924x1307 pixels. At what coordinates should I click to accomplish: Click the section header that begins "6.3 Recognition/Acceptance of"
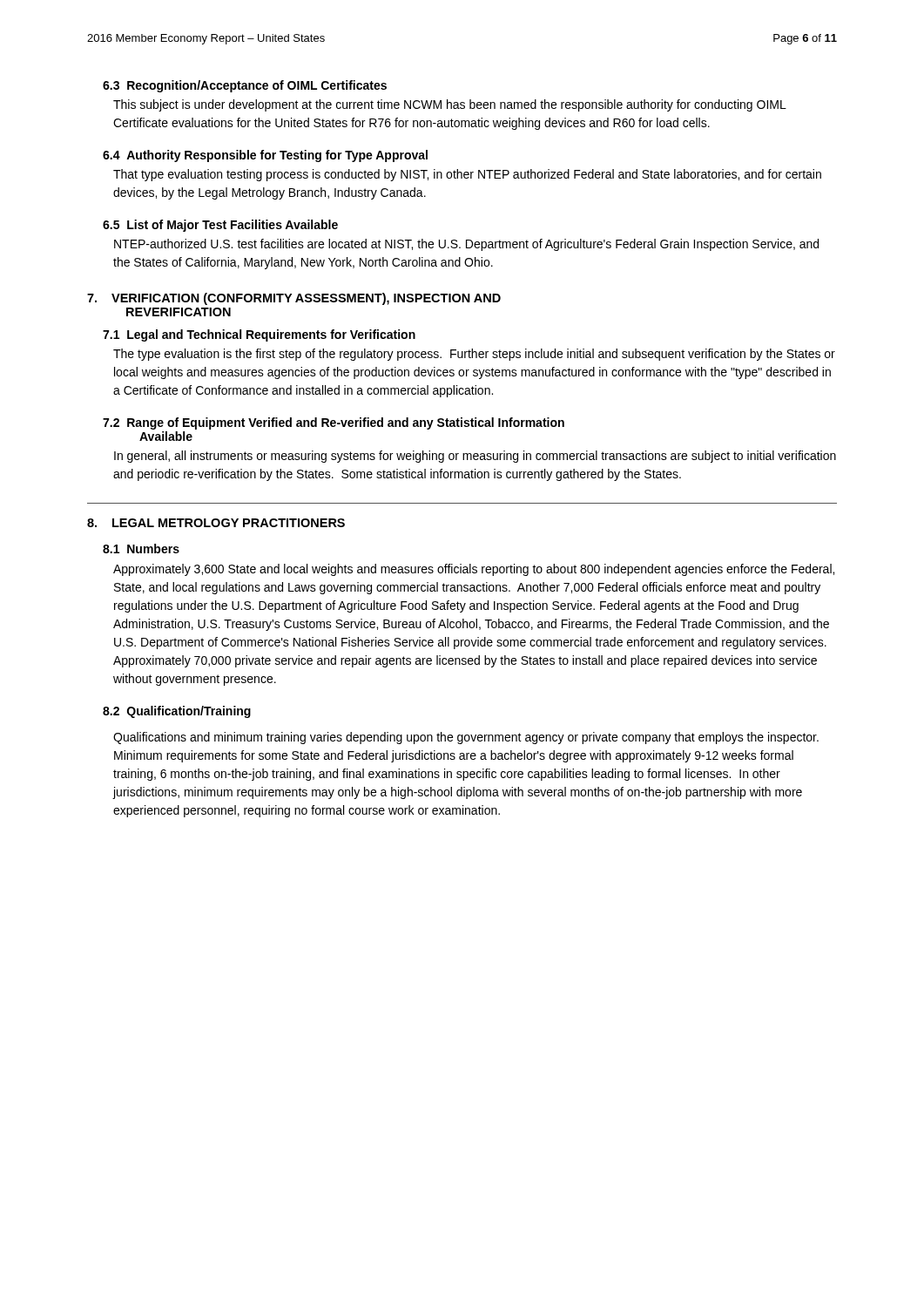point(245,85)
